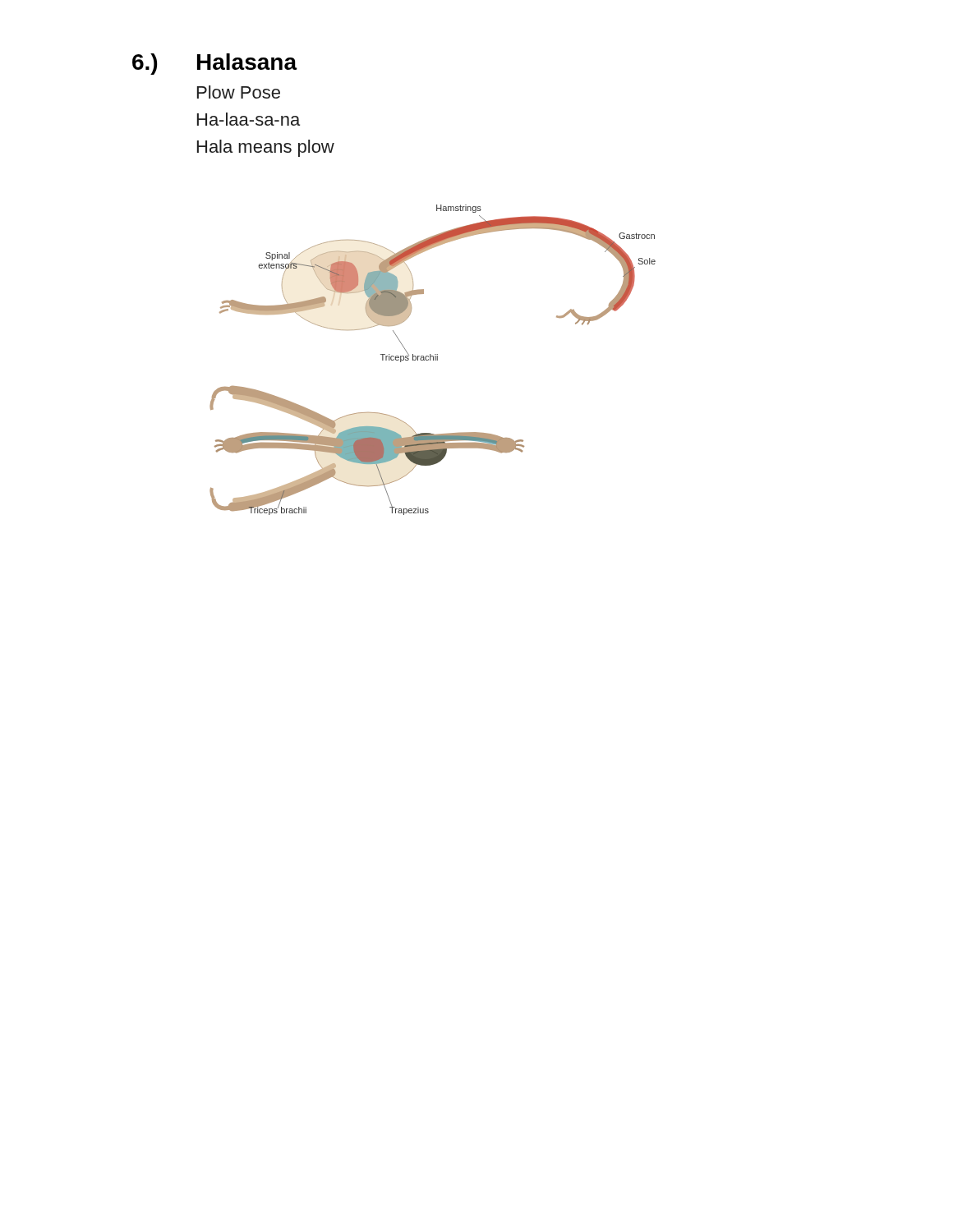This screenshot has width=953, height=1232.
Task: Select the block starting "Plow Pose"
Action: (238, 92)
